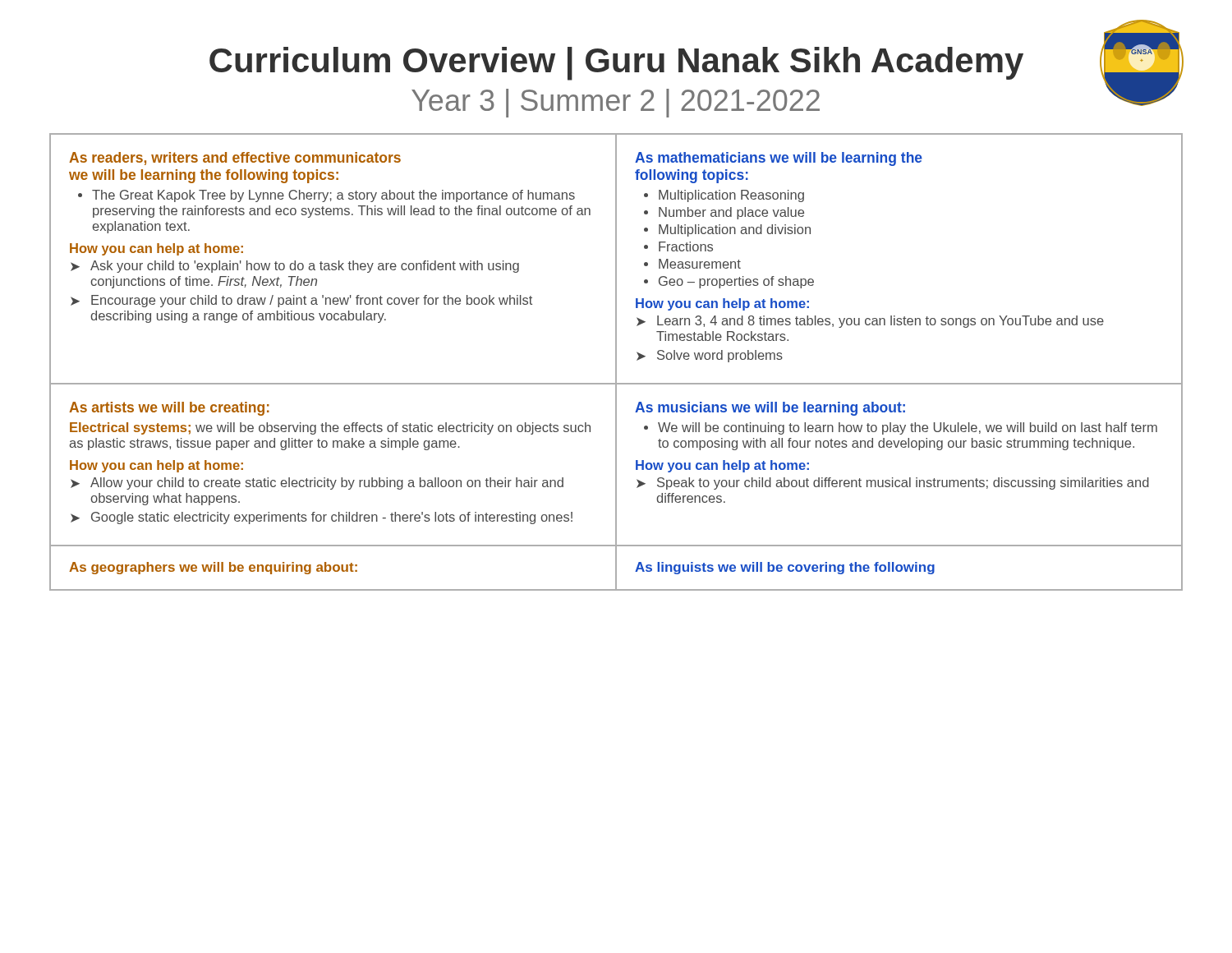1232x953 pixels.
Task: Locate the text block that reads "As geographers we will be enquiring"
Action: click(x=214, y=567)
